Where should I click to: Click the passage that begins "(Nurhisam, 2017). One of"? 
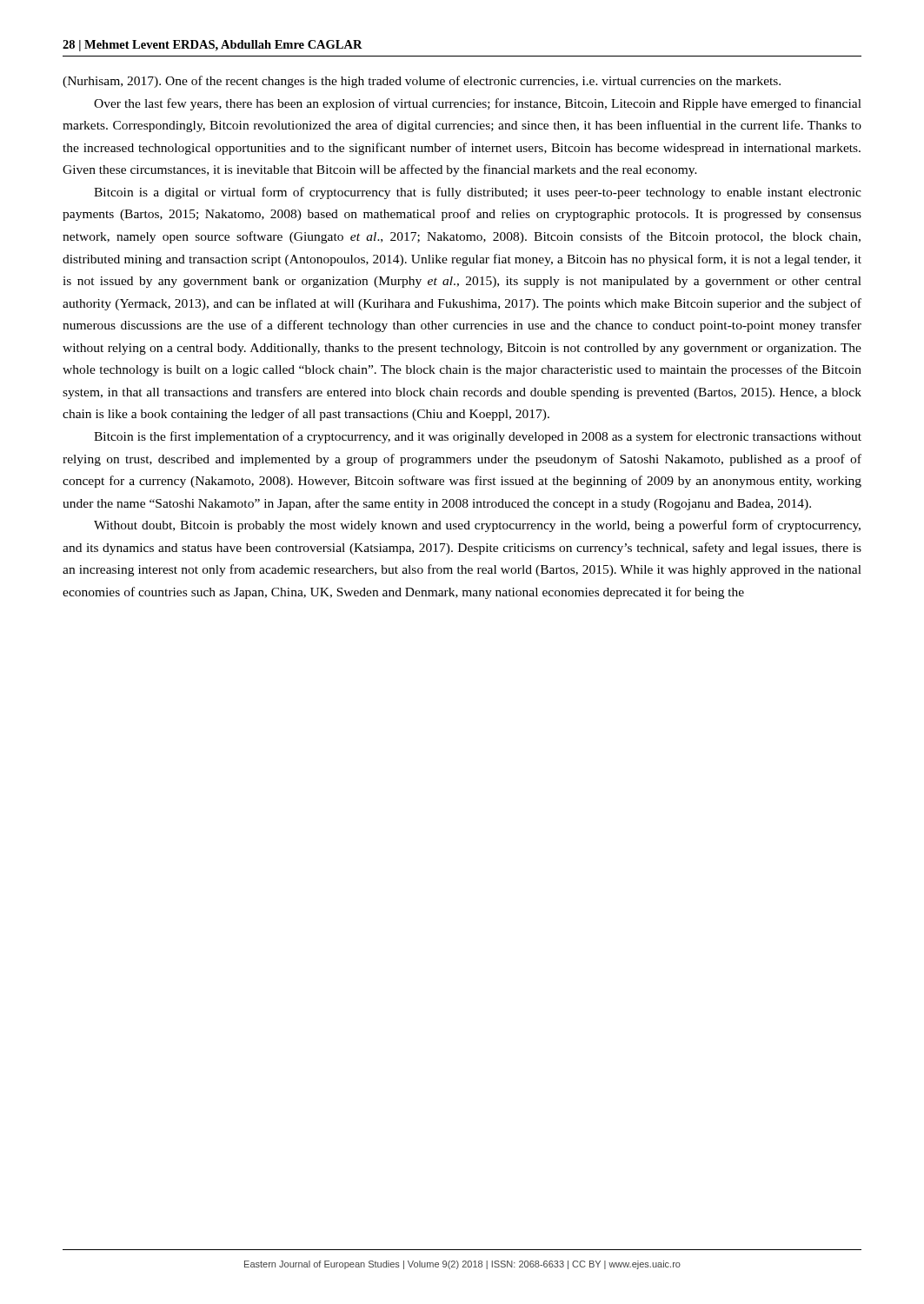[x=462, y=336]
